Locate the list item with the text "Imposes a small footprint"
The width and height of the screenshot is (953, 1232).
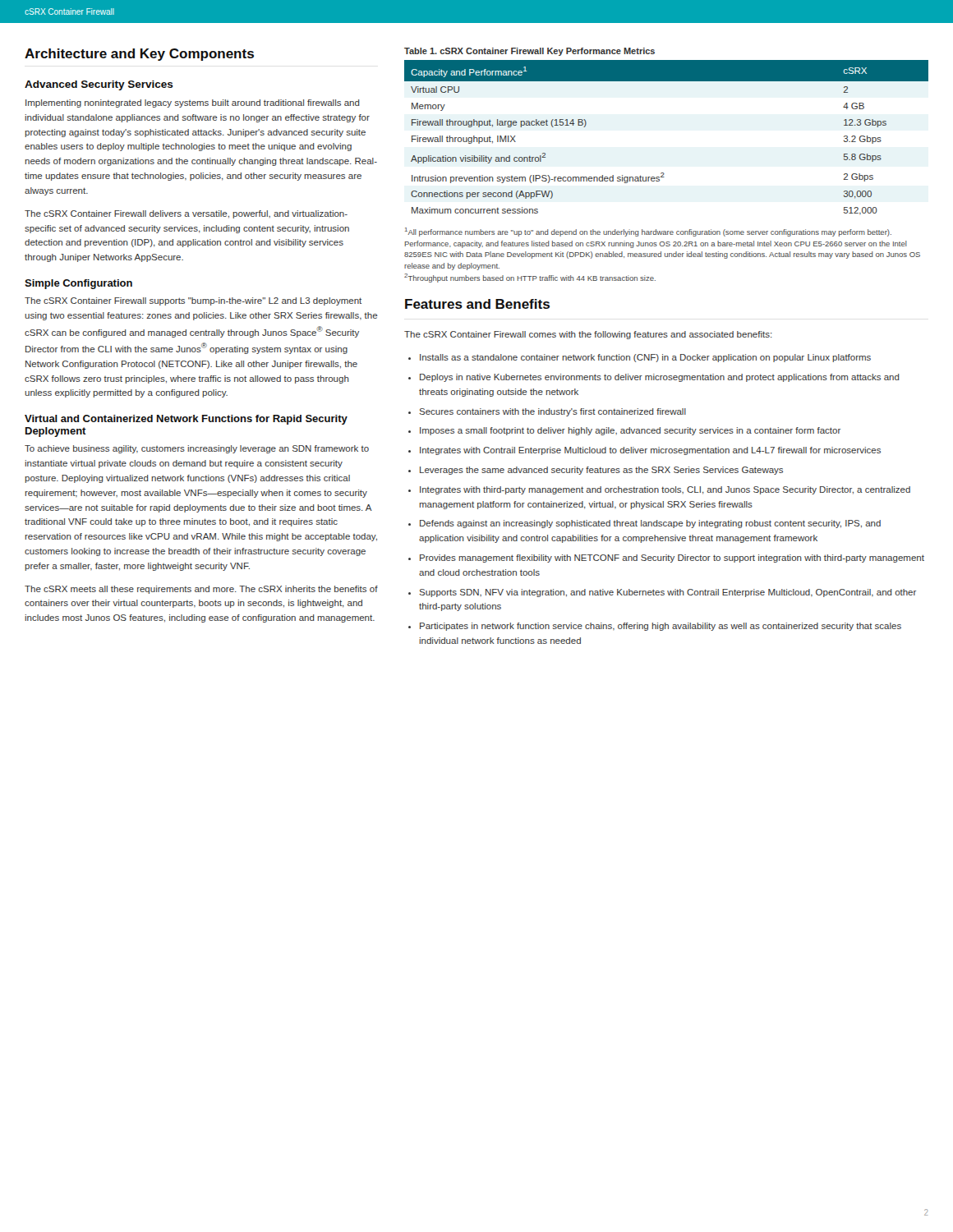pyautogui.click(x=630, y=431)
